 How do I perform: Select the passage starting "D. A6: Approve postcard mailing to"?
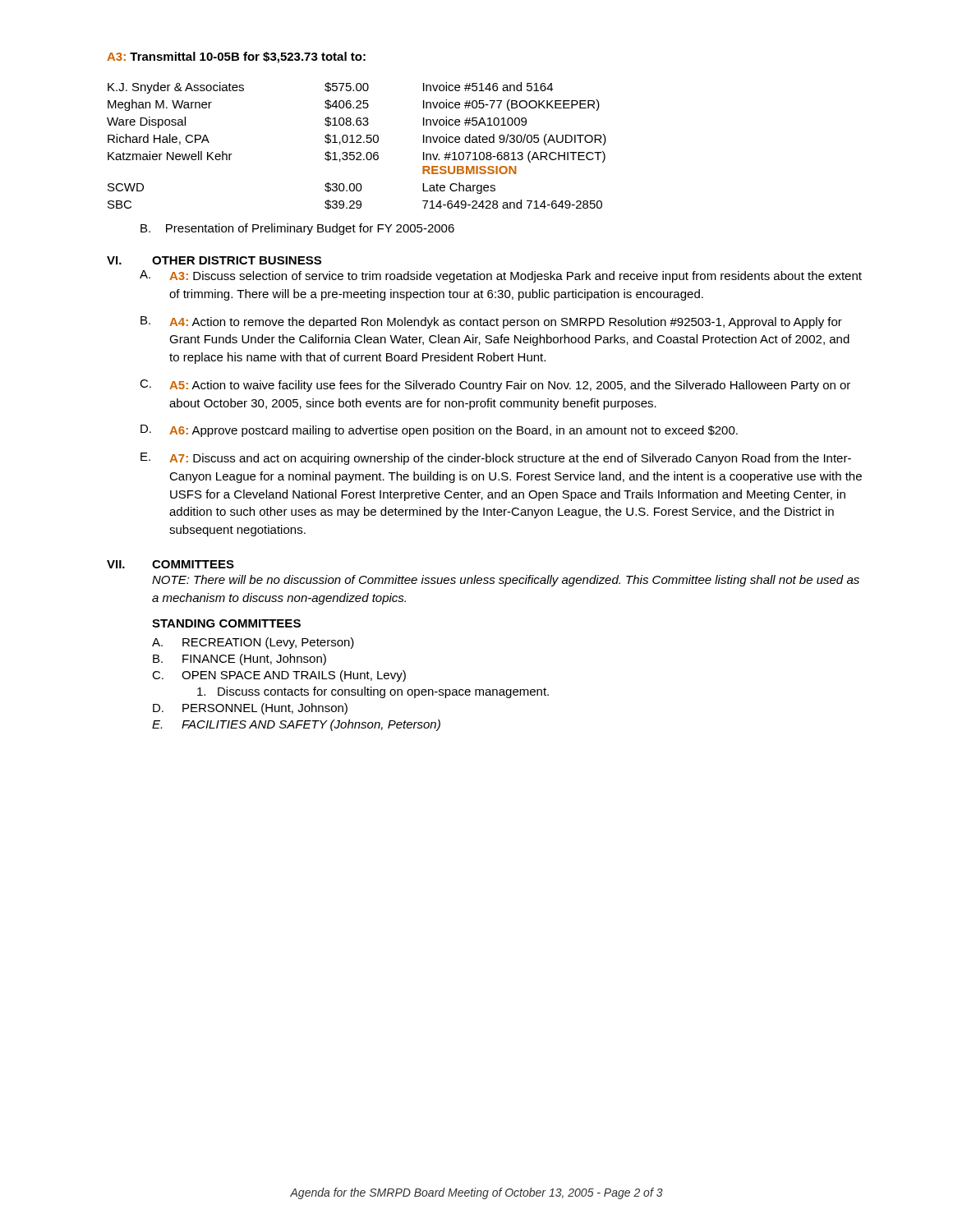501,431
